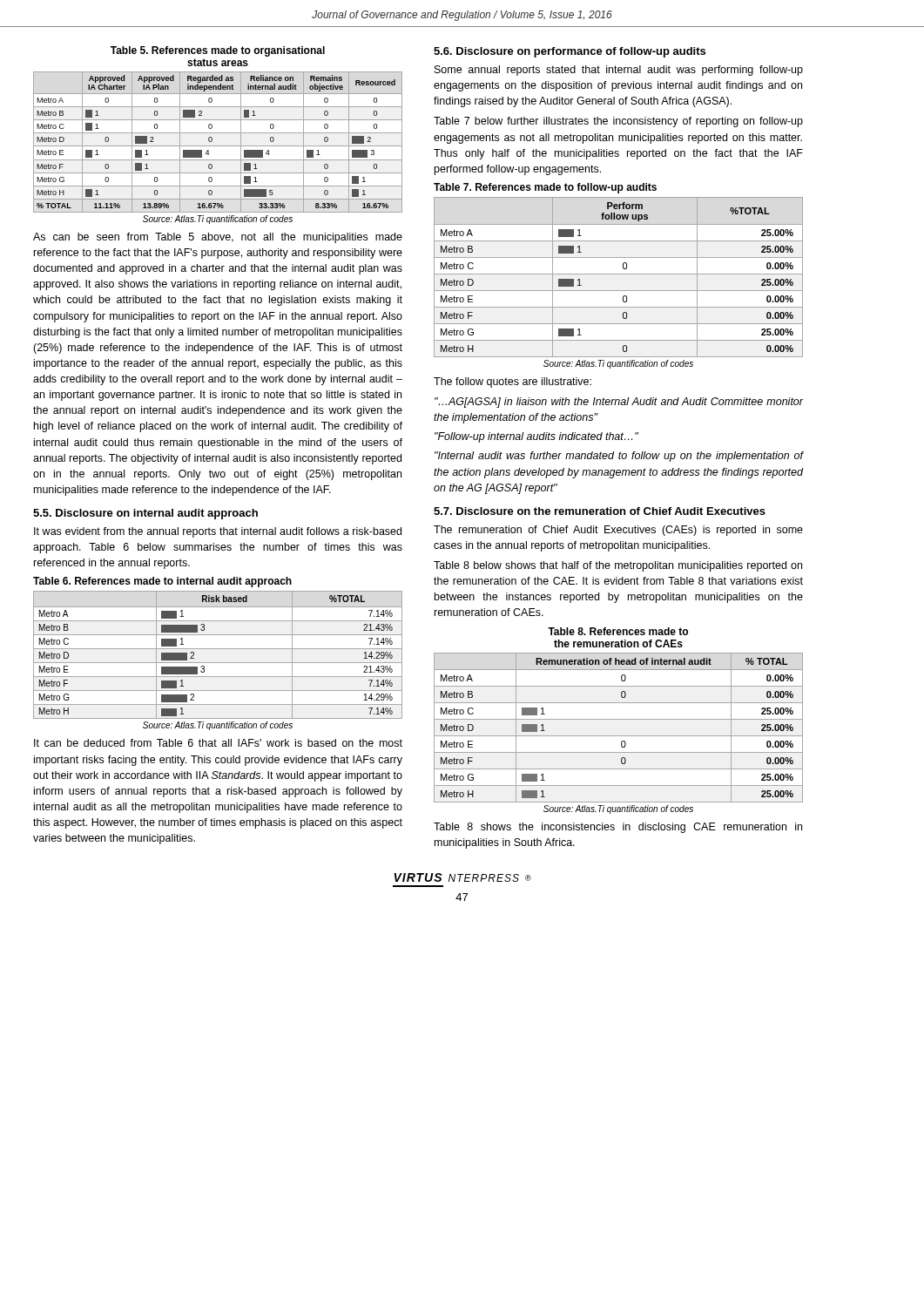Click on the caption containing "Table 5. References made to"
The image size is (924, 1307).
(218, 57)
